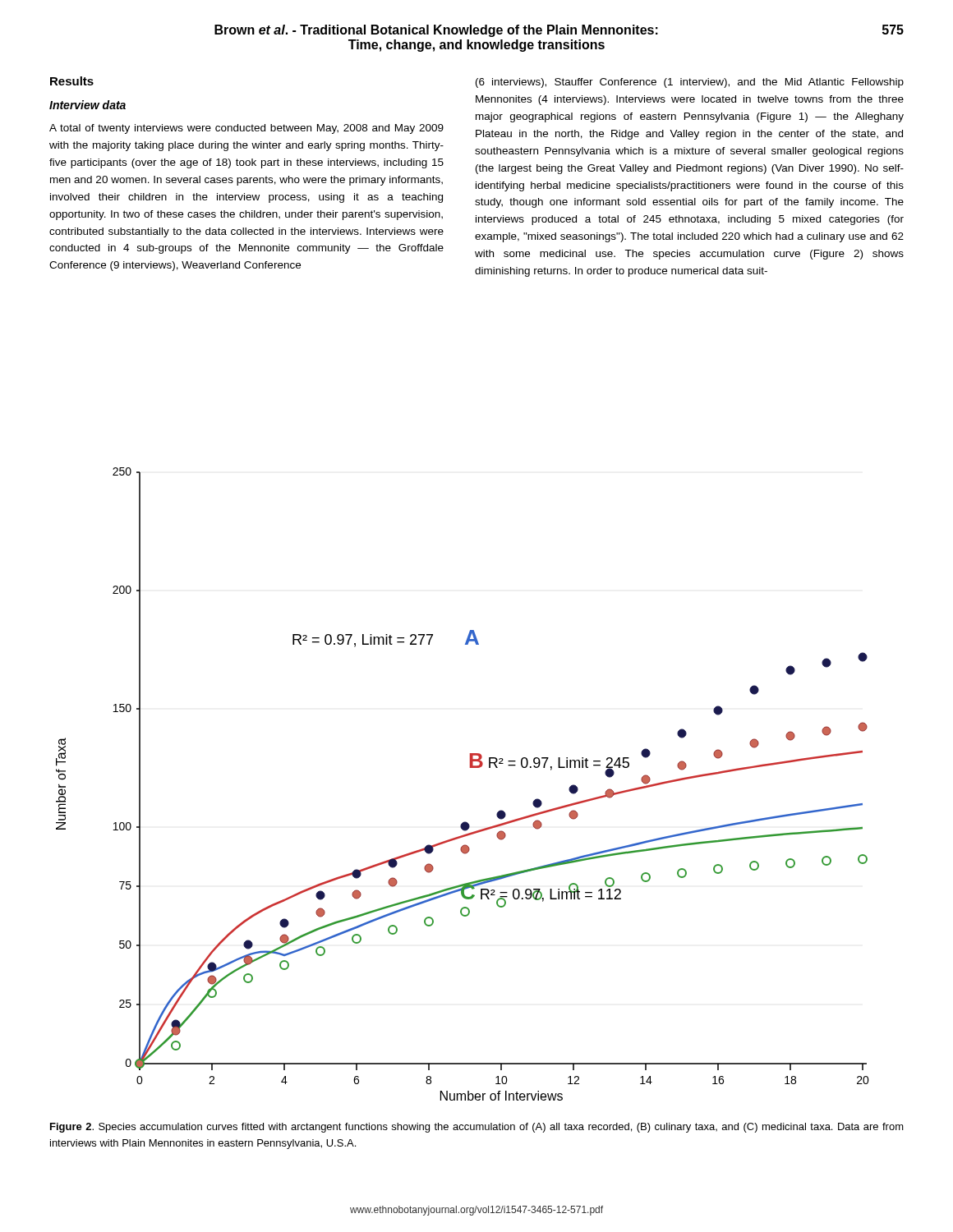Locate the section header containing "Interview data"
This screenshot has height=1232, width=953.
coord(88,105)
